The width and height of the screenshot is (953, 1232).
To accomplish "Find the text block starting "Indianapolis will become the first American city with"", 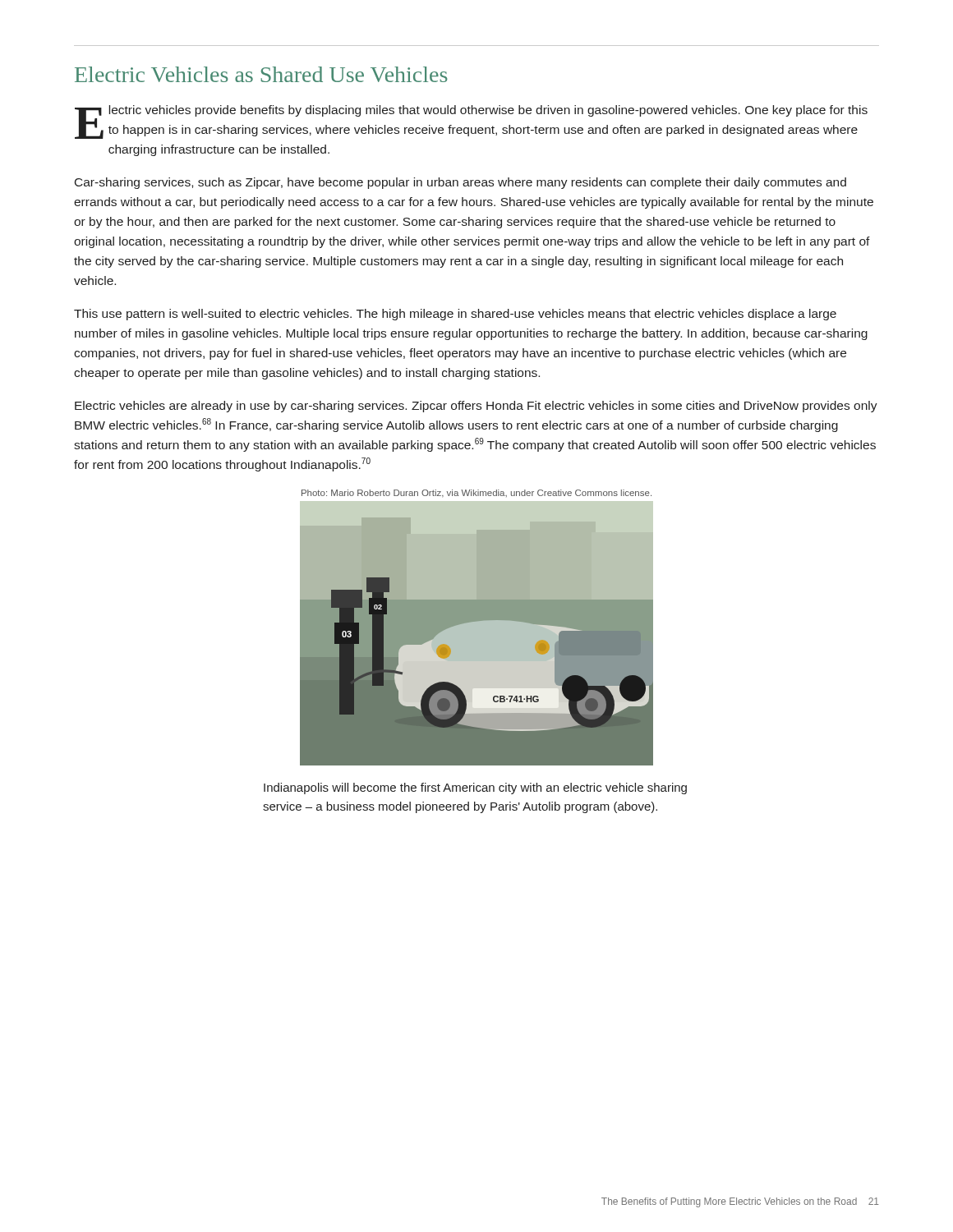I will [x=475, y=797].
